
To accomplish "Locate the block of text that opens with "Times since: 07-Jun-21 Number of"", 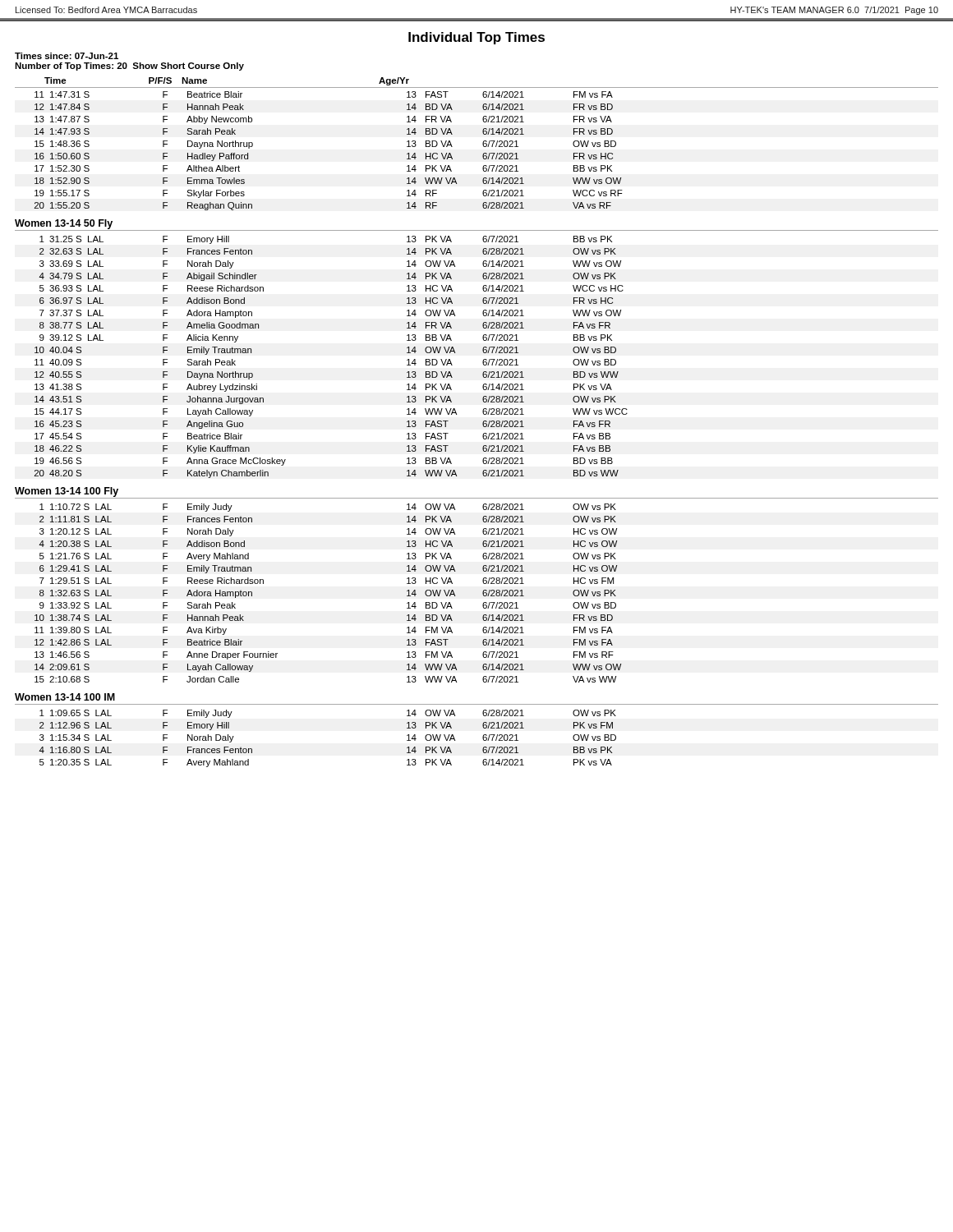I will pyautogui.click(x=129, y=61).
